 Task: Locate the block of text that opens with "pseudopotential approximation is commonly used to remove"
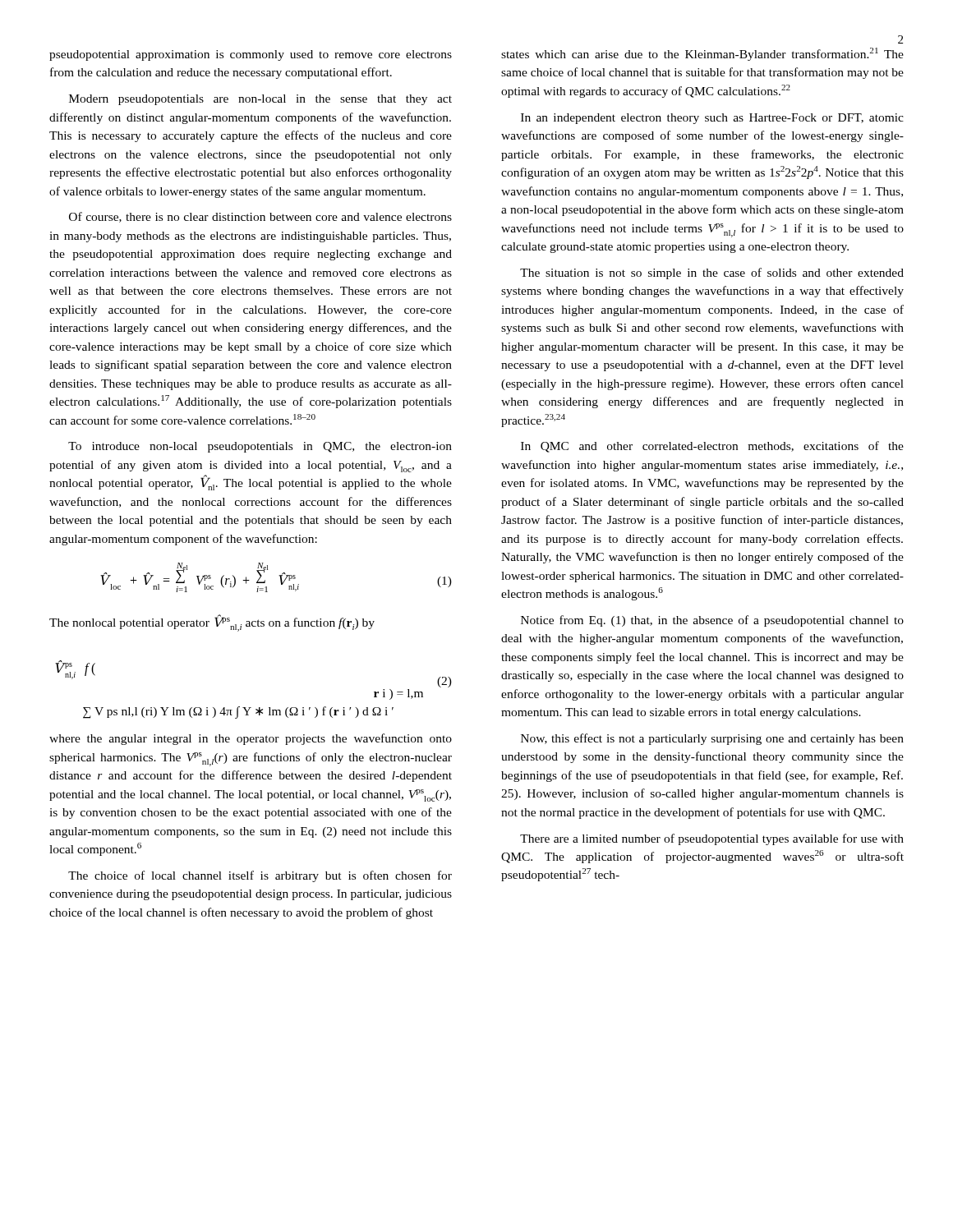pyautogui.click(x=251, y=64)
